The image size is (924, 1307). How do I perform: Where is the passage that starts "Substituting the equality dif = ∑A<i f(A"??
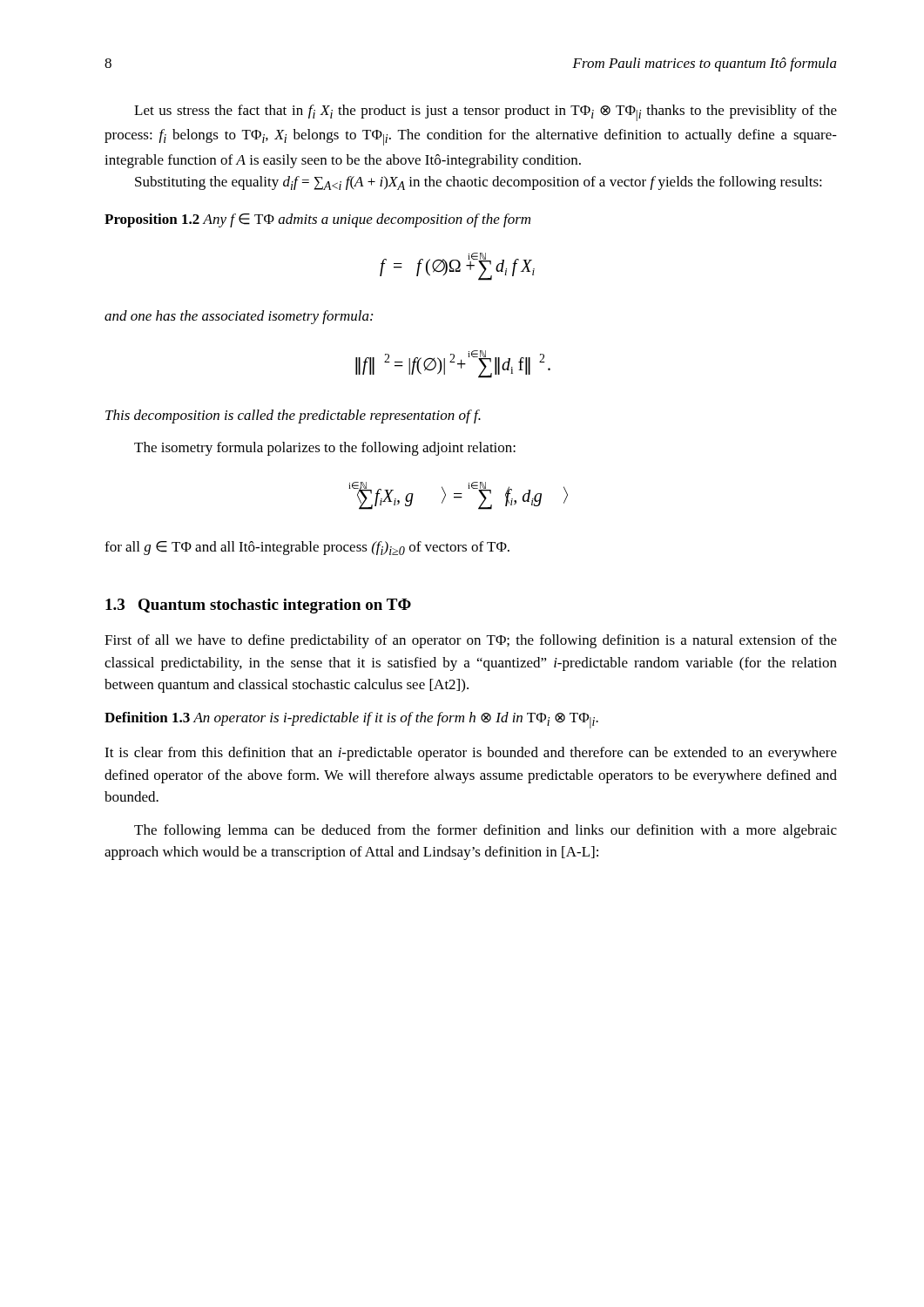tap(471, 184)
